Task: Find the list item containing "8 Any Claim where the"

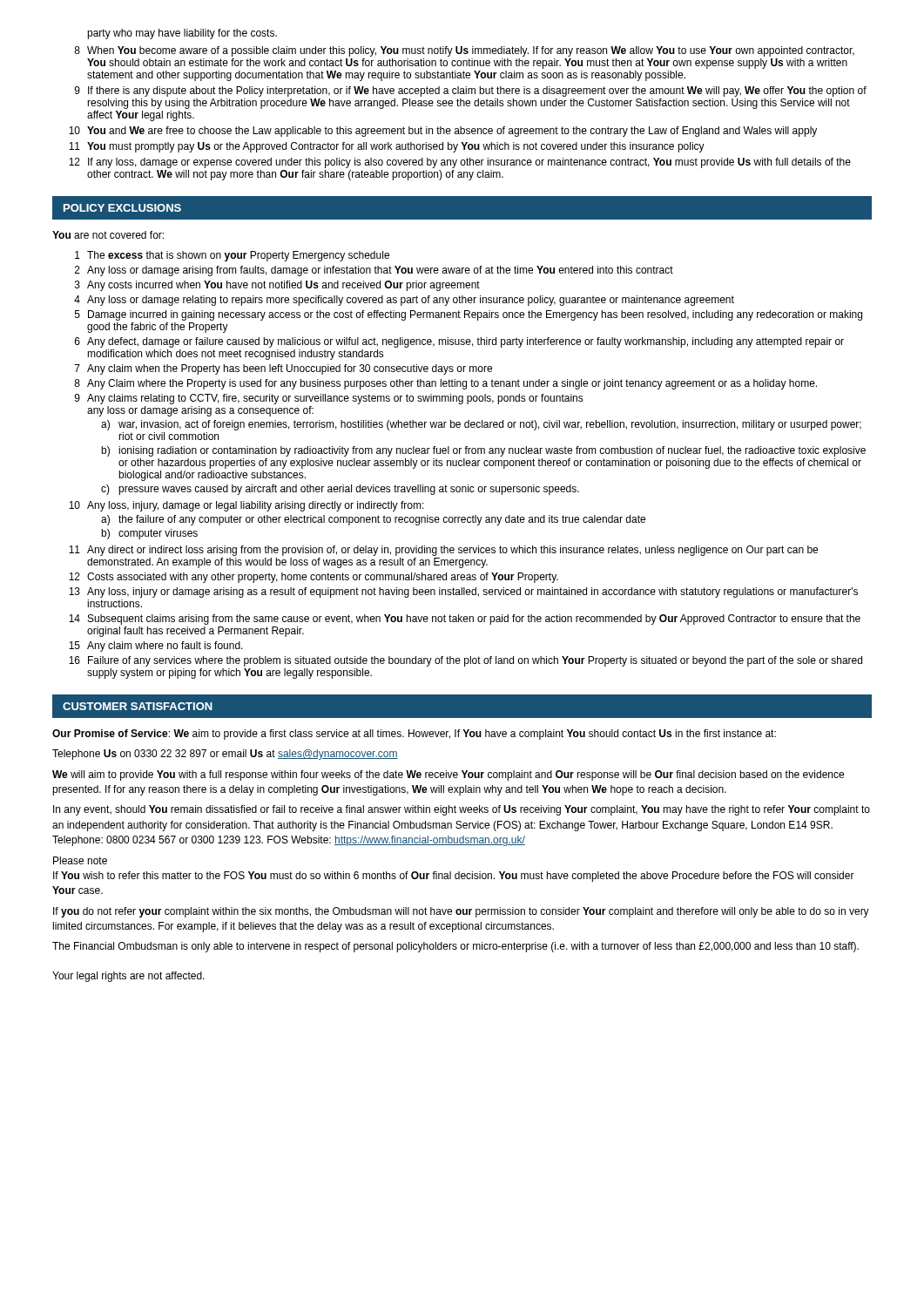Action: (x=462, y=383)
